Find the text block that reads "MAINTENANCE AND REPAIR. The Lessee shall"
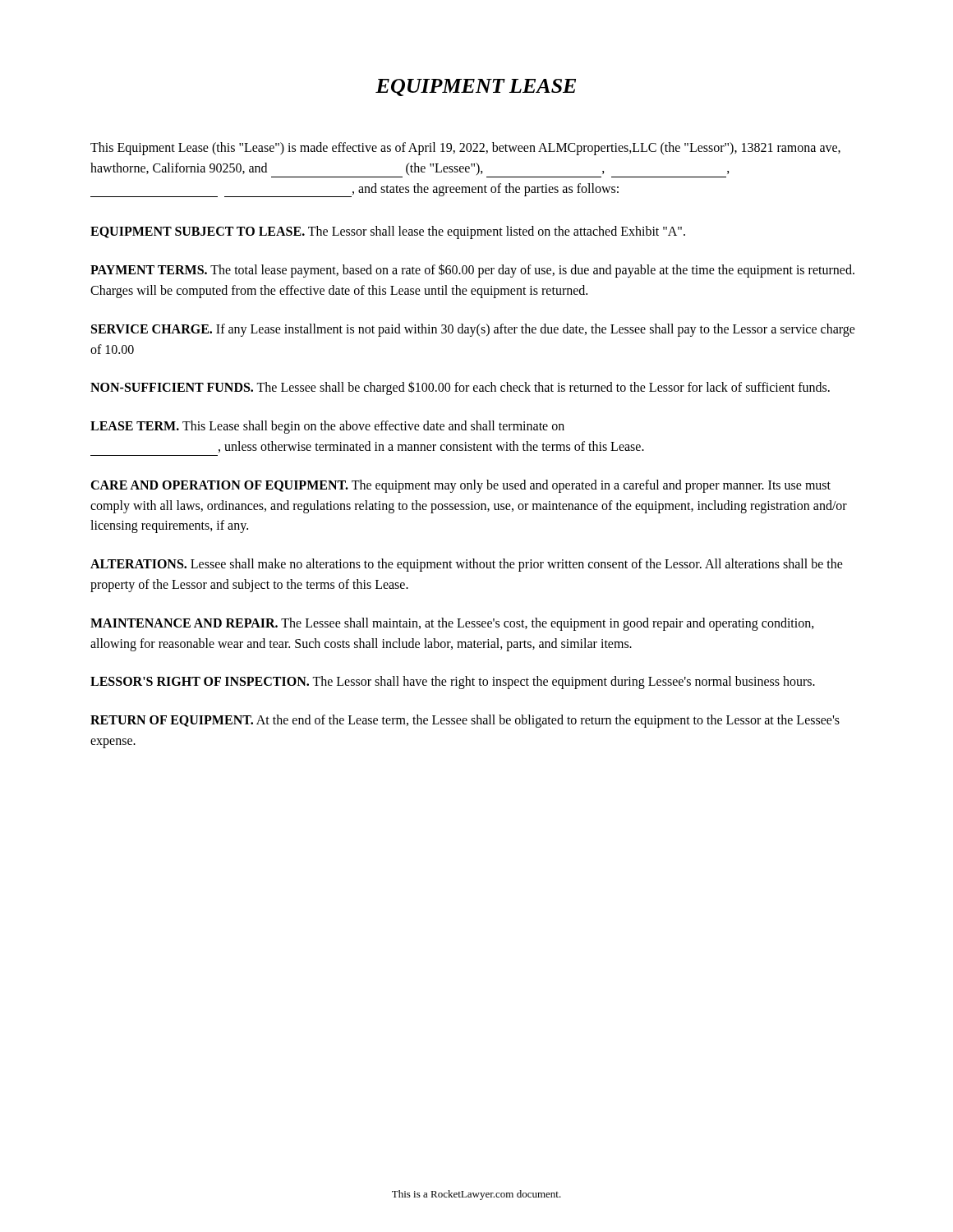Screen dimensions: 1232x953 point(452,633)
